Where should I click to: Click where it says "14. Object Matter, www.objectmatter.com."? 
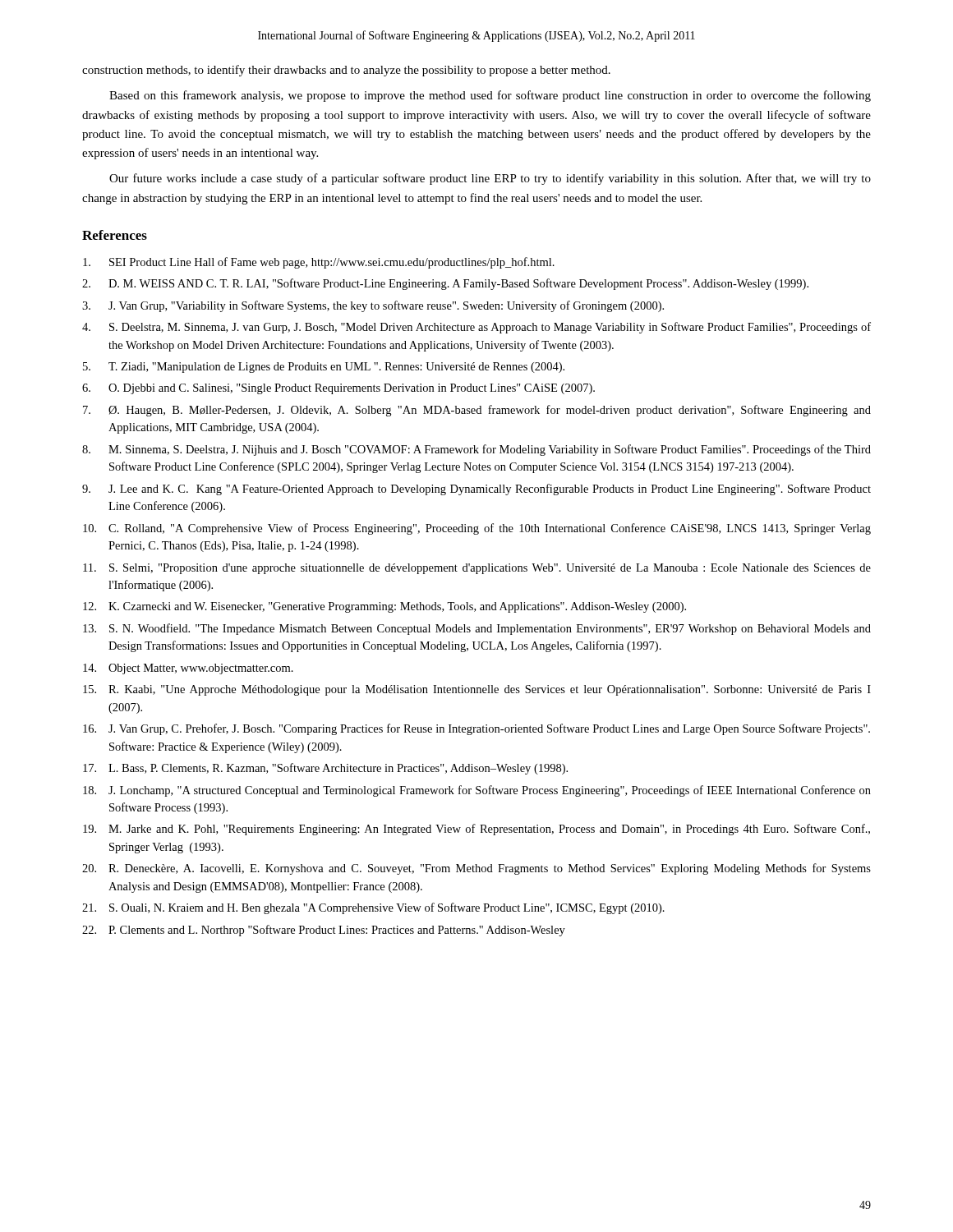point(188,669)
